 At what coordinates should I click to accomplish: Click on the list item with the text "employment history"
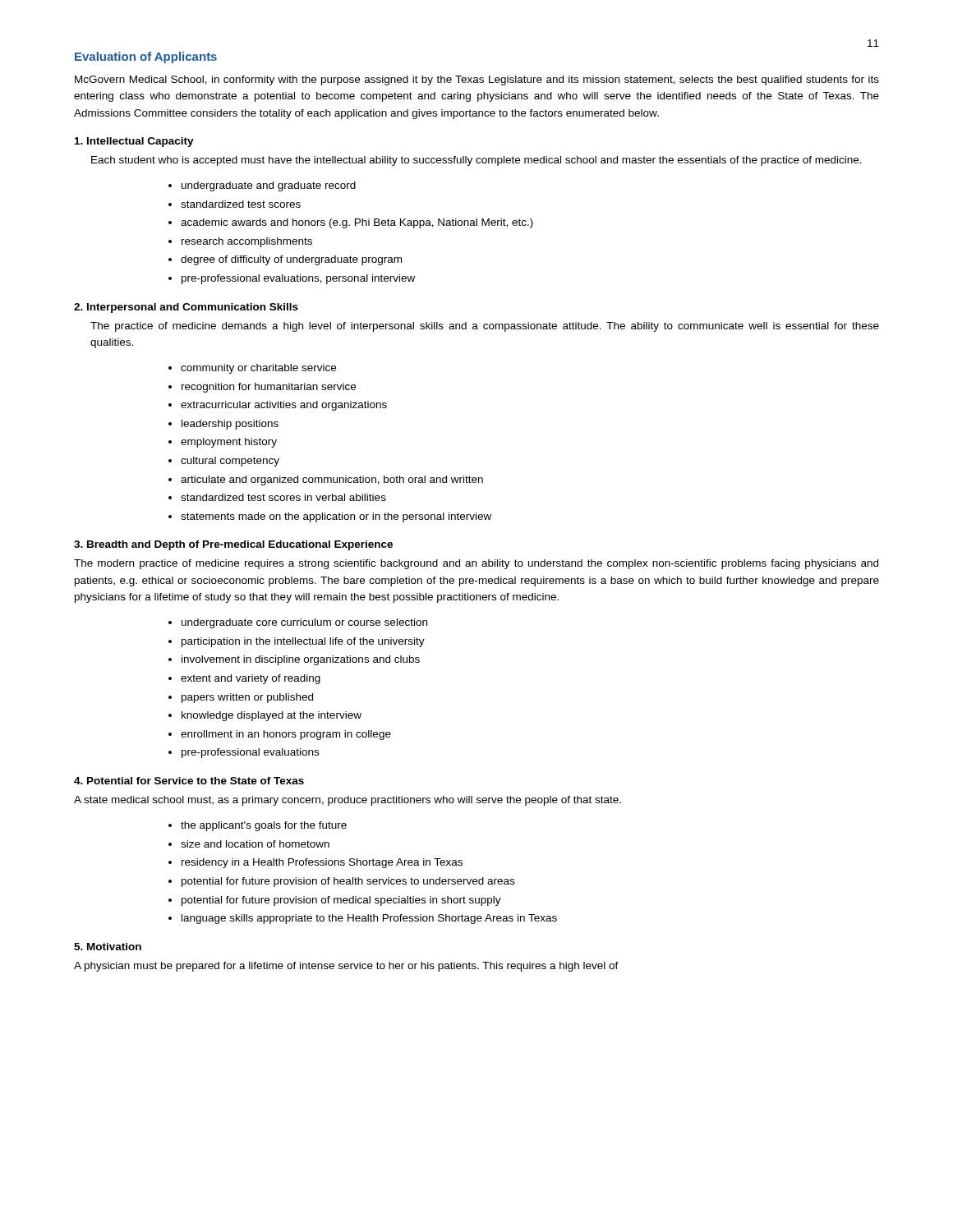(x=229, y=442)
